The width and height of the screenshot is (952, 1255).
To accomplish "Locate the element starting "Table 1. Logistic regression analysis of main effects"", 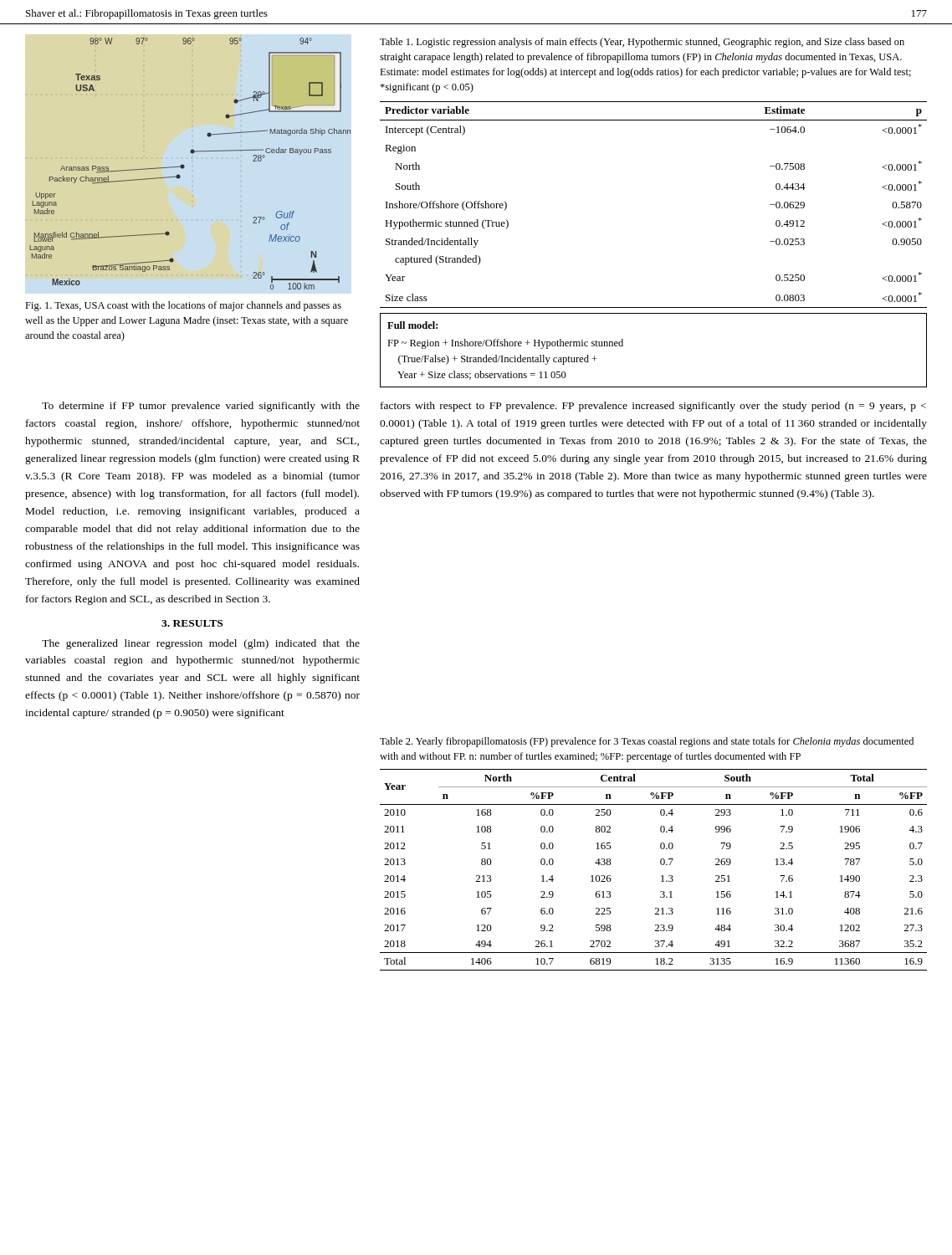I will pyautogui.click(x=646, y=65).
